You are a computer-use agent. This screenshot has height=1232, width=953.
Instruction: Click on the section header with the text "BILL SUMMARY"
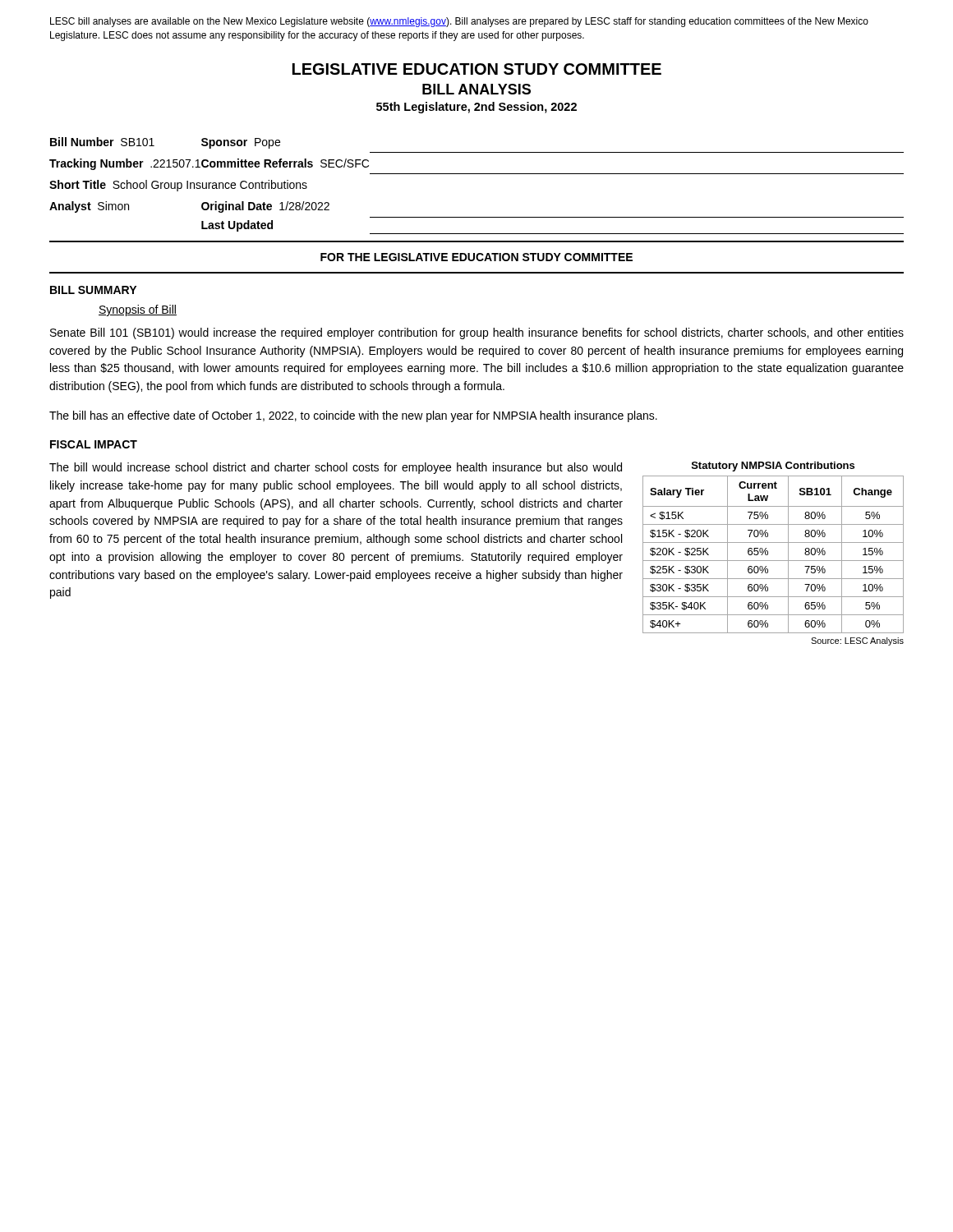tap(93, 290)
